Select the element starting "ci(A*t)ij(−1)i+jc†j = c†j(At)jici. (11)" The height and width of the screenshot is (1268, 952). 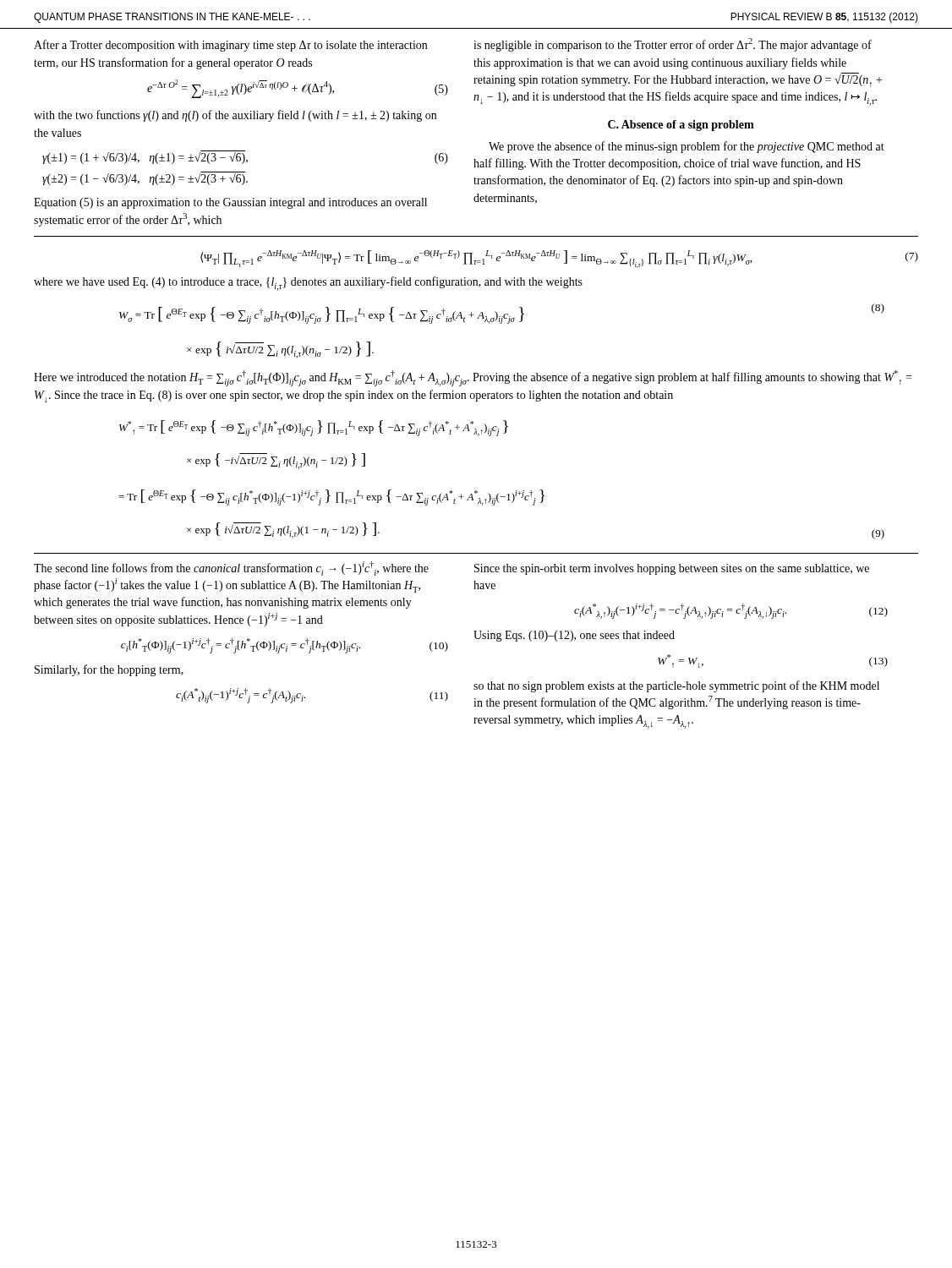pos(241,695)
